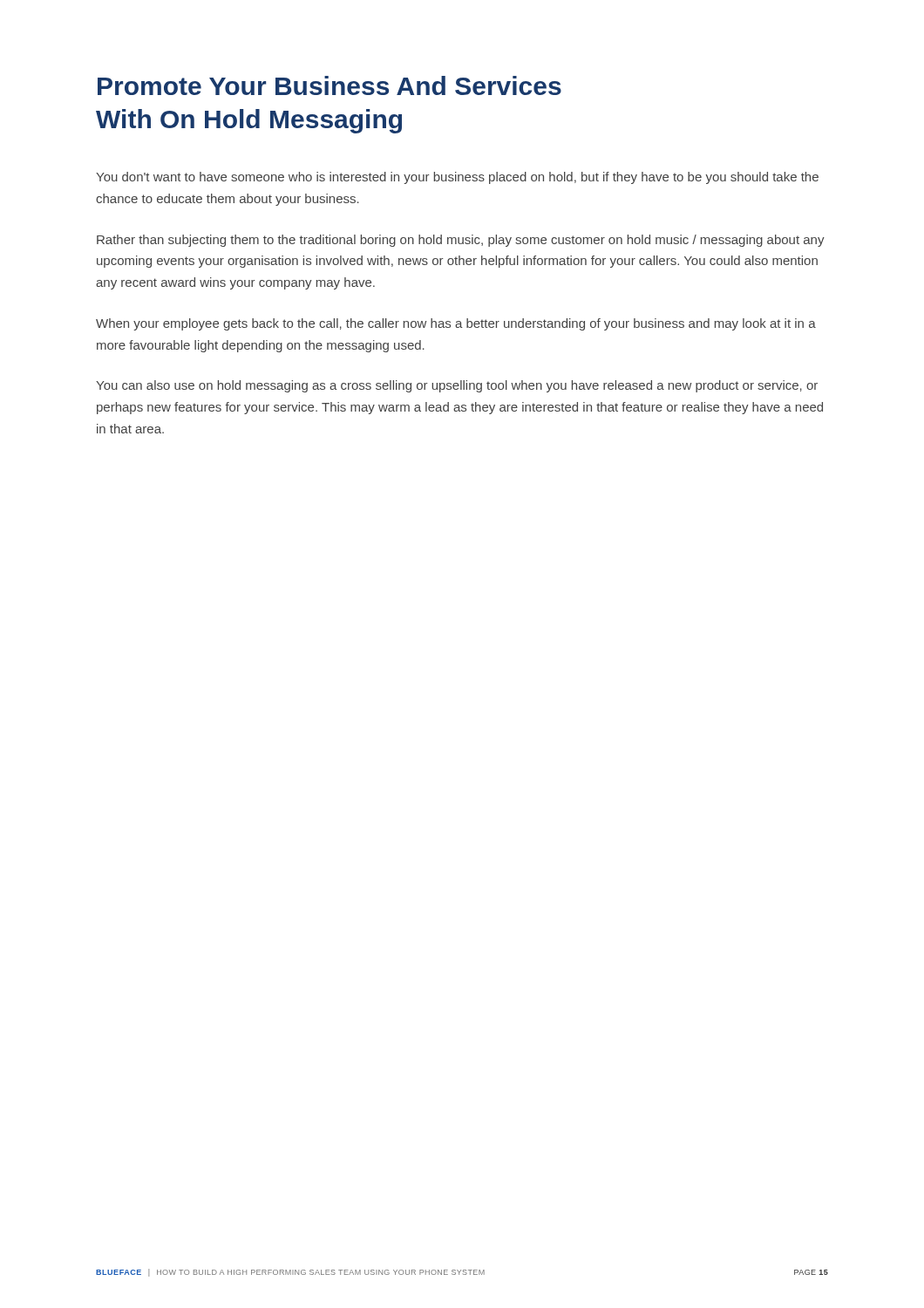Locate the text starting "Rather than subjecting them"

click(460, 260)
